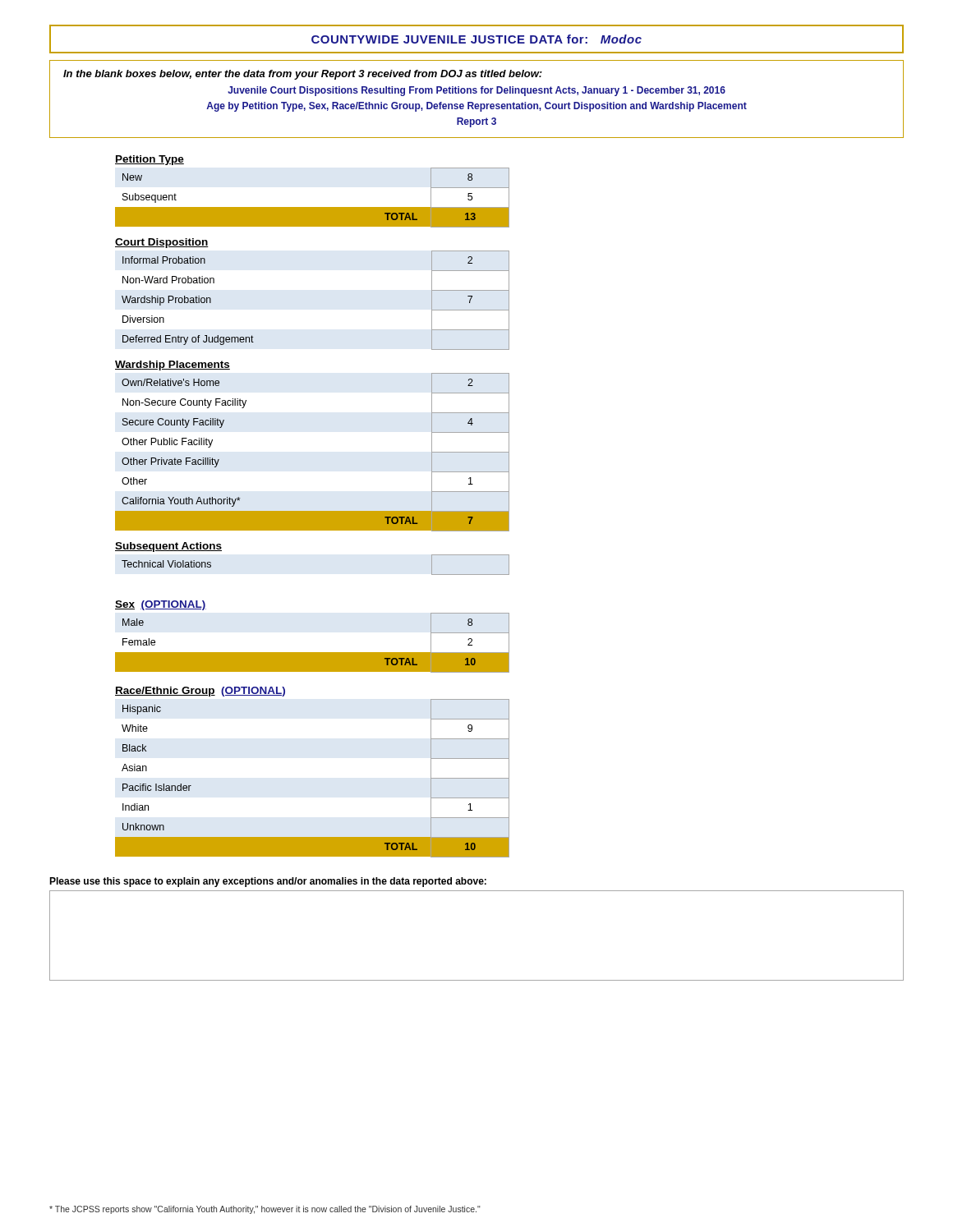Image resolution: width=953 pixels, height=1232 pixels.
Task: Locate the section header containing "Subsequent Actions"
Action: pyautogui.click(x=168, y=545)
